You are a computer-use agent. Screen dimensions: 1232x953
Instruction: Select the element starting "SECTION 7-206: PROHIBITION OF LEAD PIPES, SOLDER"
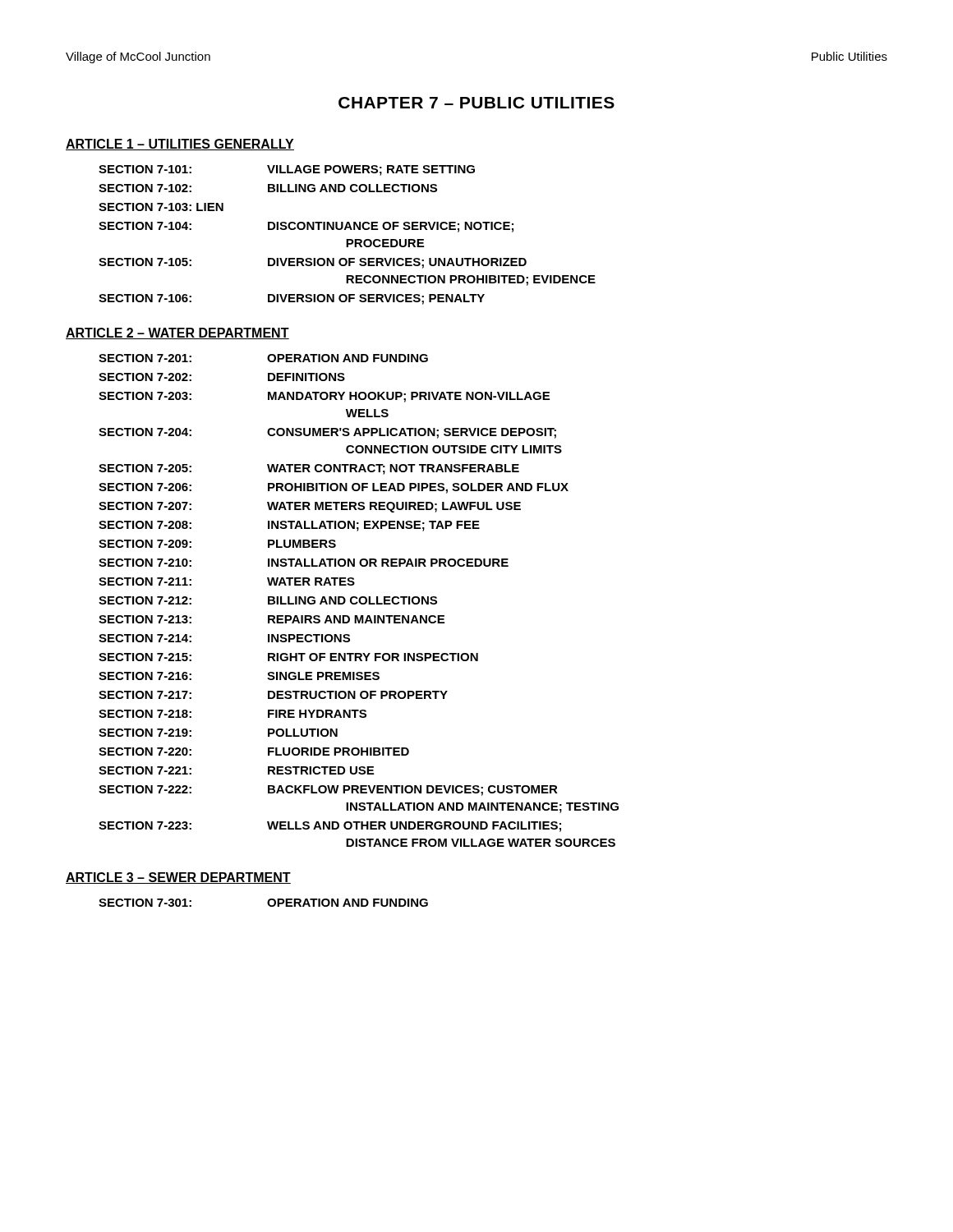point(493,487)
